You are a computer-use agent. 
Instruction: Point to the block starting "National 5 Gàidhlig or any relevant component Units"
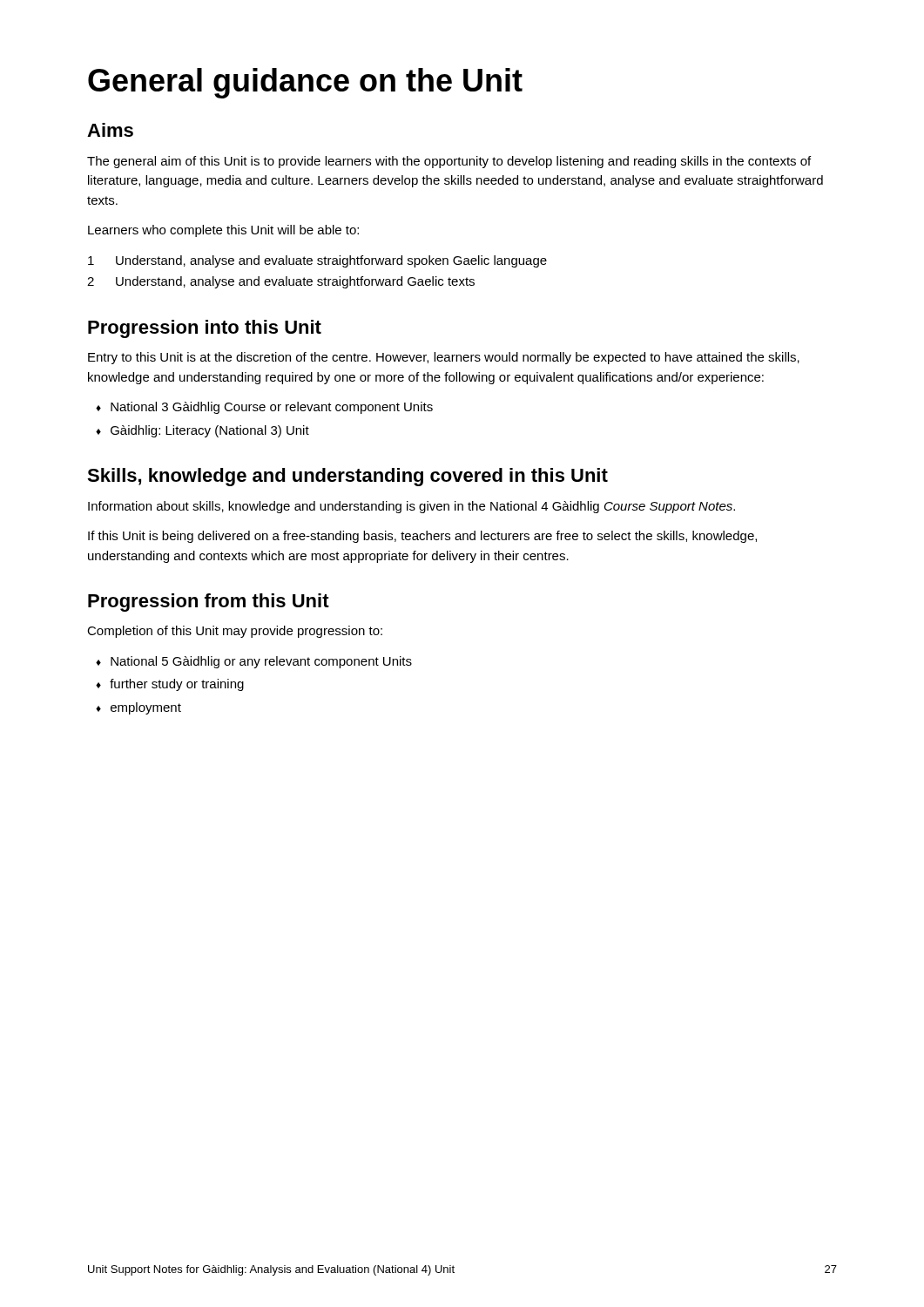[x=254, y=662]
